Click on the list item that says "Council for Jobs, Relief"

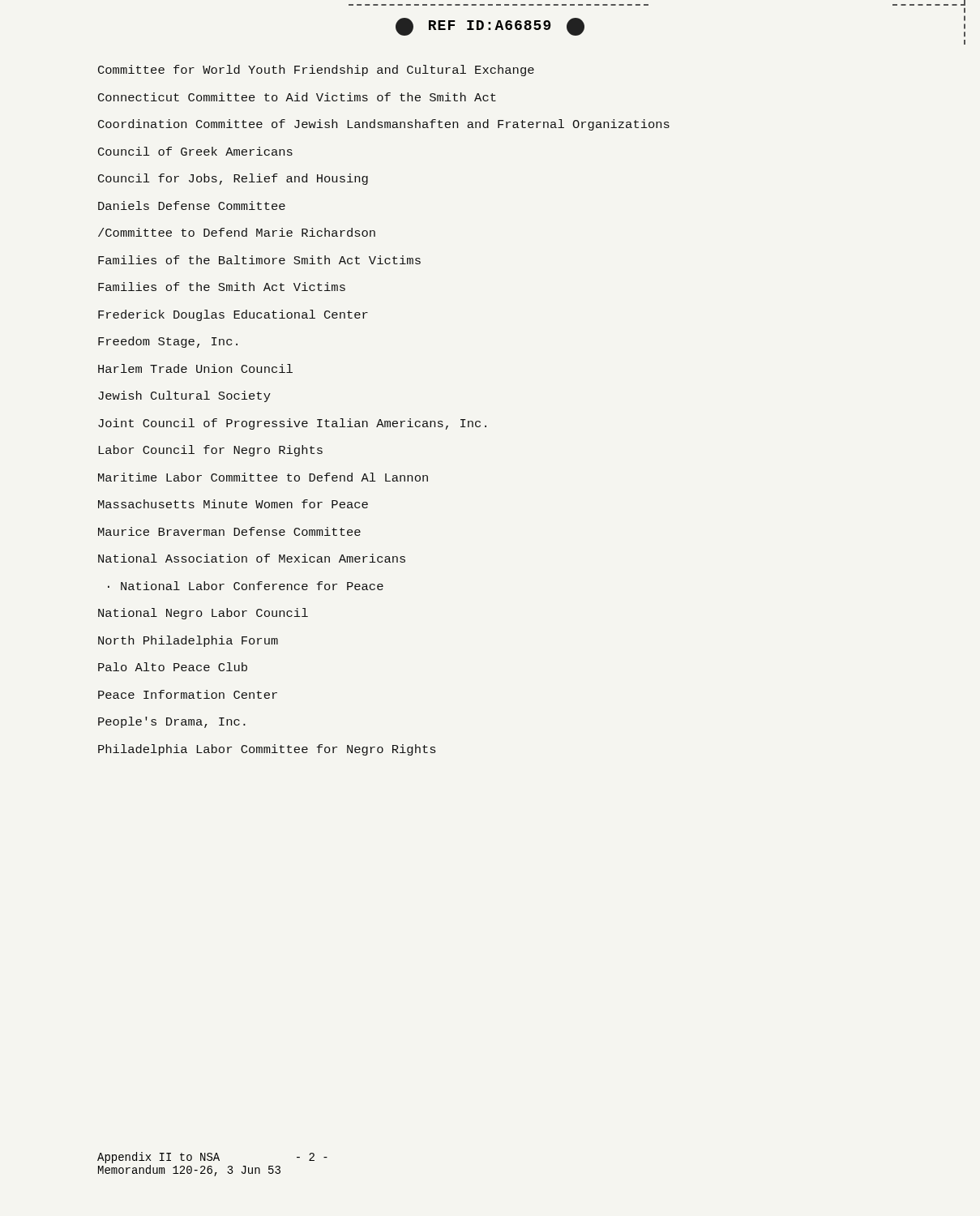[x=233, y=180]
